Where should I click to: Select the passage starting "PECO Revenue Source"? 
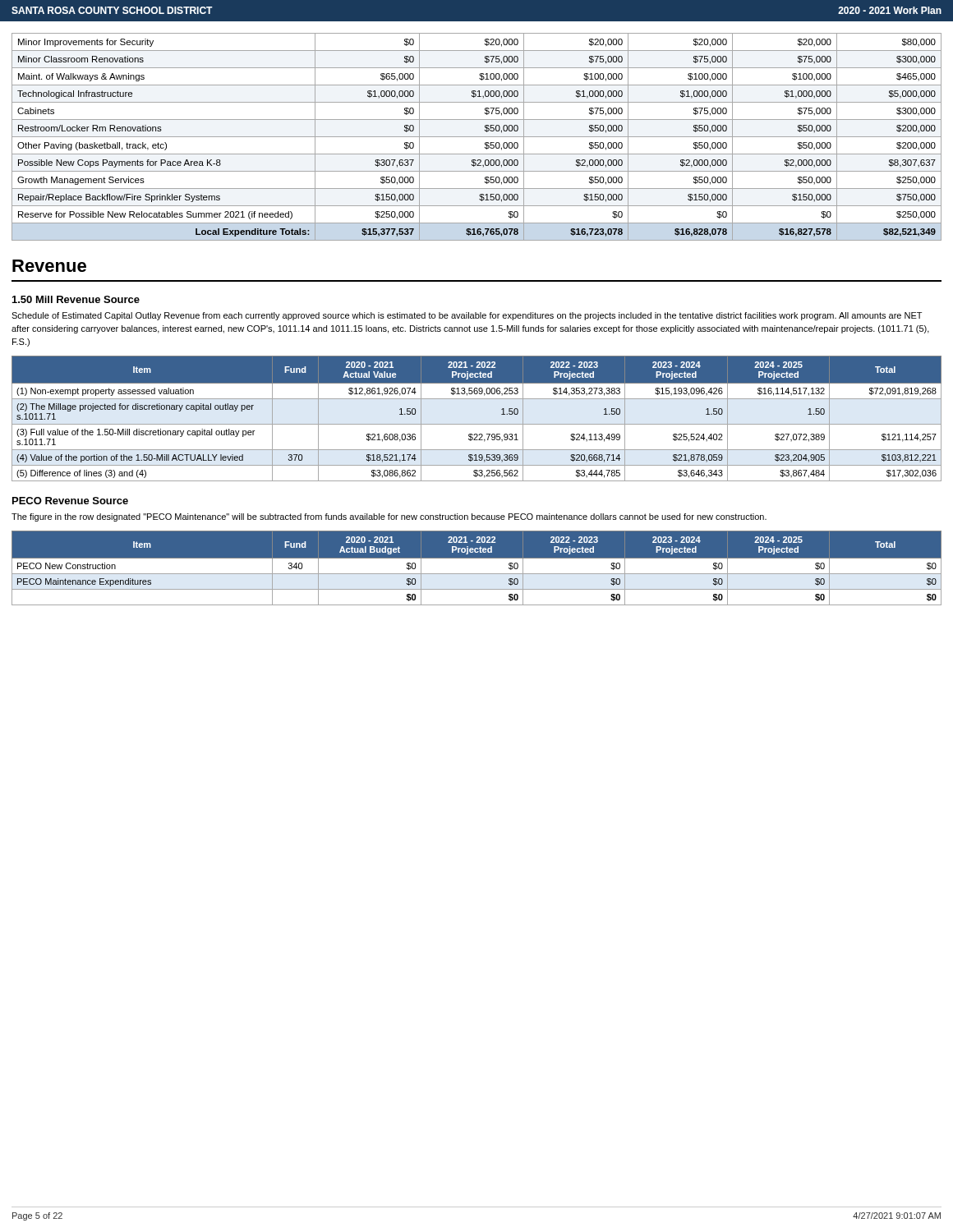[x=70, y=500]
